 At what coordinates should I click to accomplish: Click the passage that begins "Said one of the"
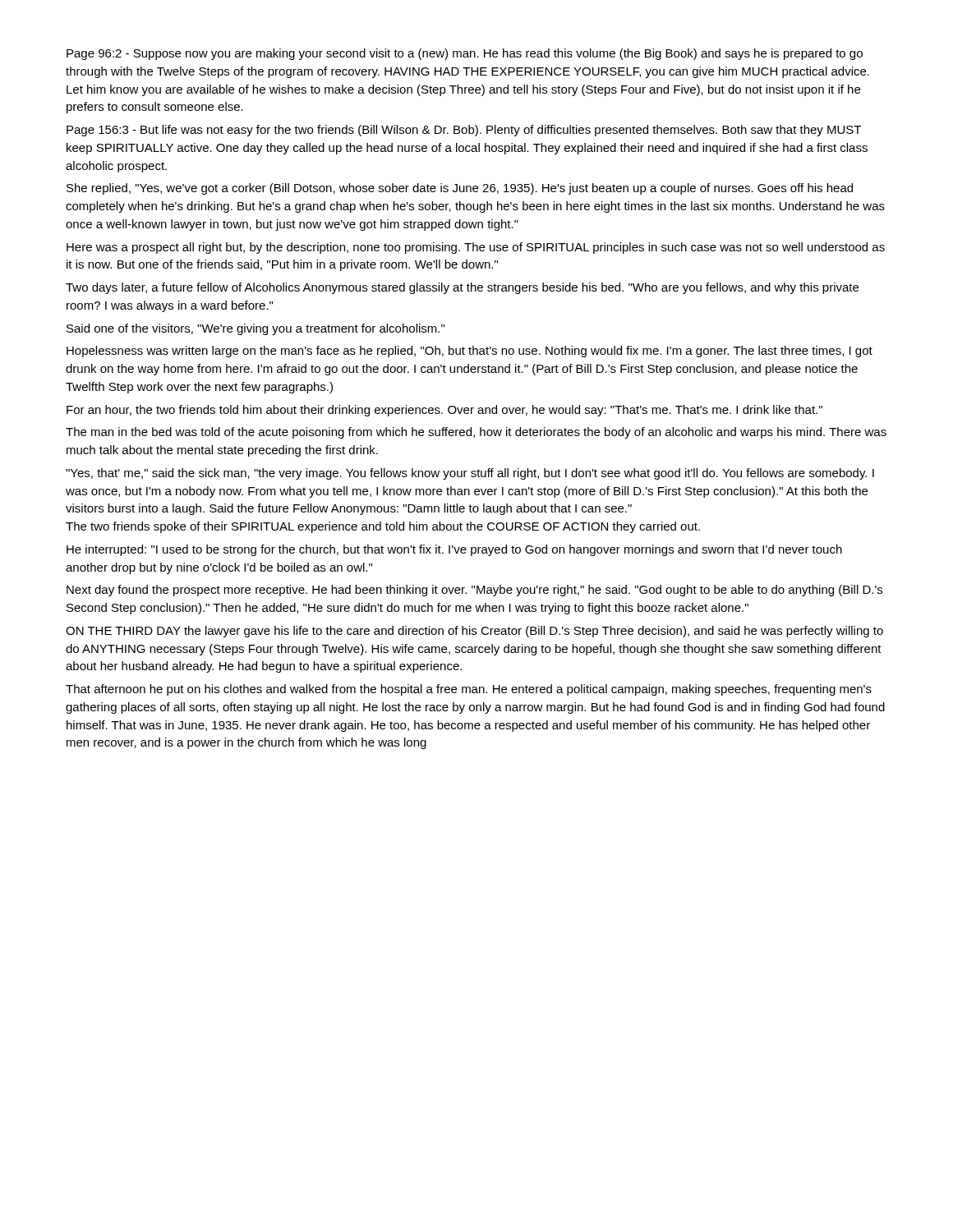tap(255, 328)
